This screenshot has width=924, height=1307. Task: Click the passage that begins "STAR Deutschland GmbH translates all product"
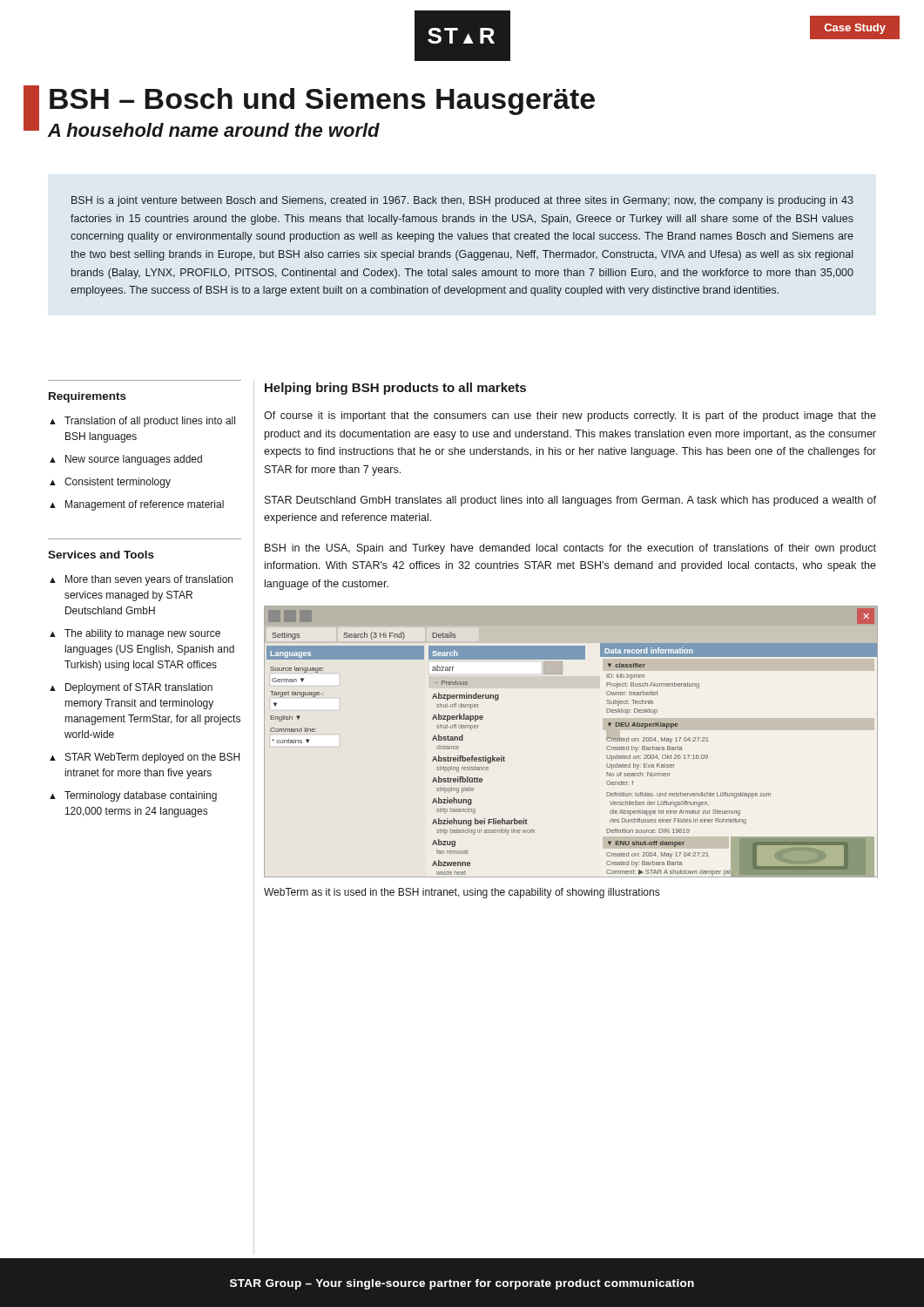point(570,509)
